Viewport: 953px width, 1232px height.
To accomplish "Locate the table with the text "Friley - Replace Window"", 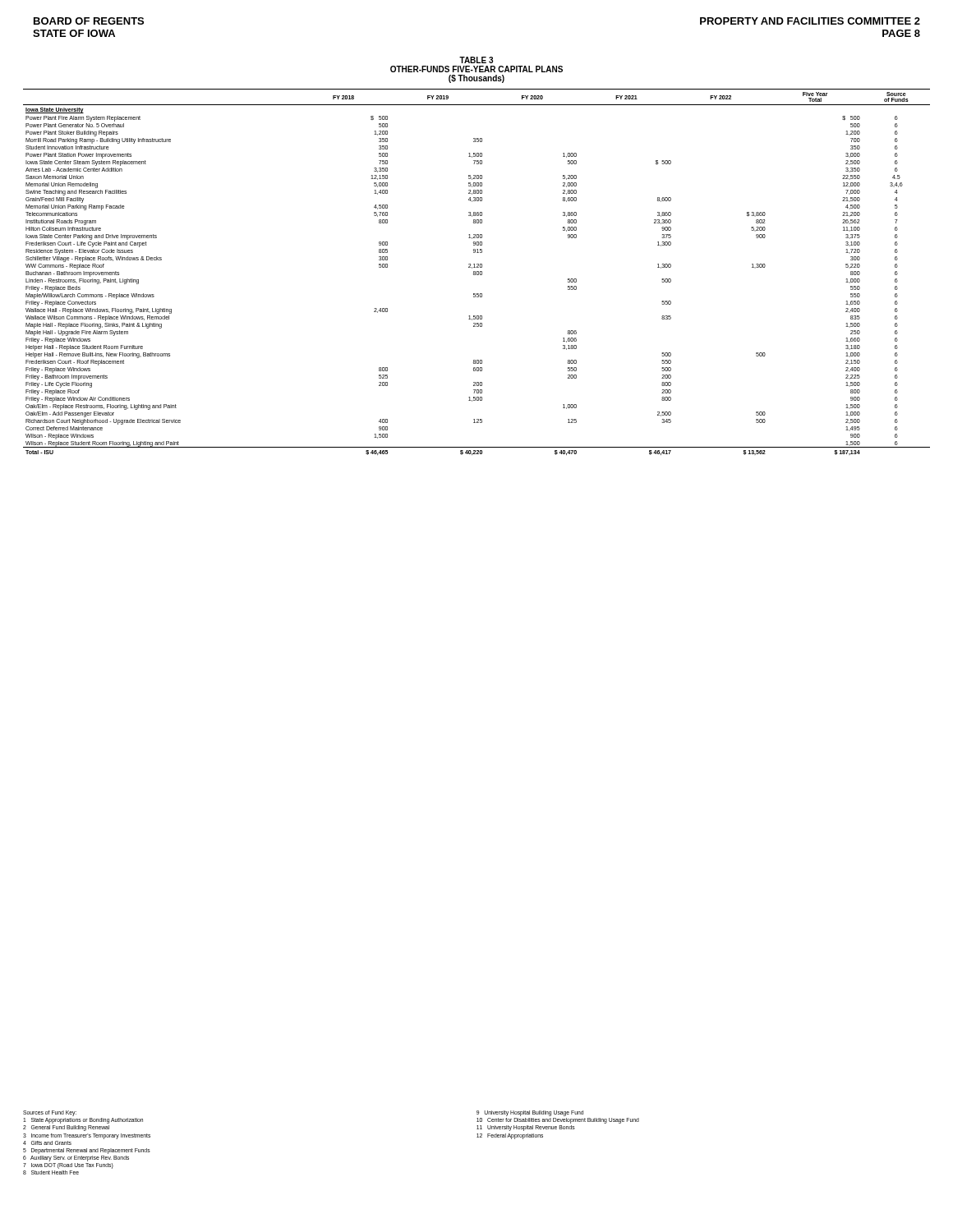I will click(x=476, y=273).
